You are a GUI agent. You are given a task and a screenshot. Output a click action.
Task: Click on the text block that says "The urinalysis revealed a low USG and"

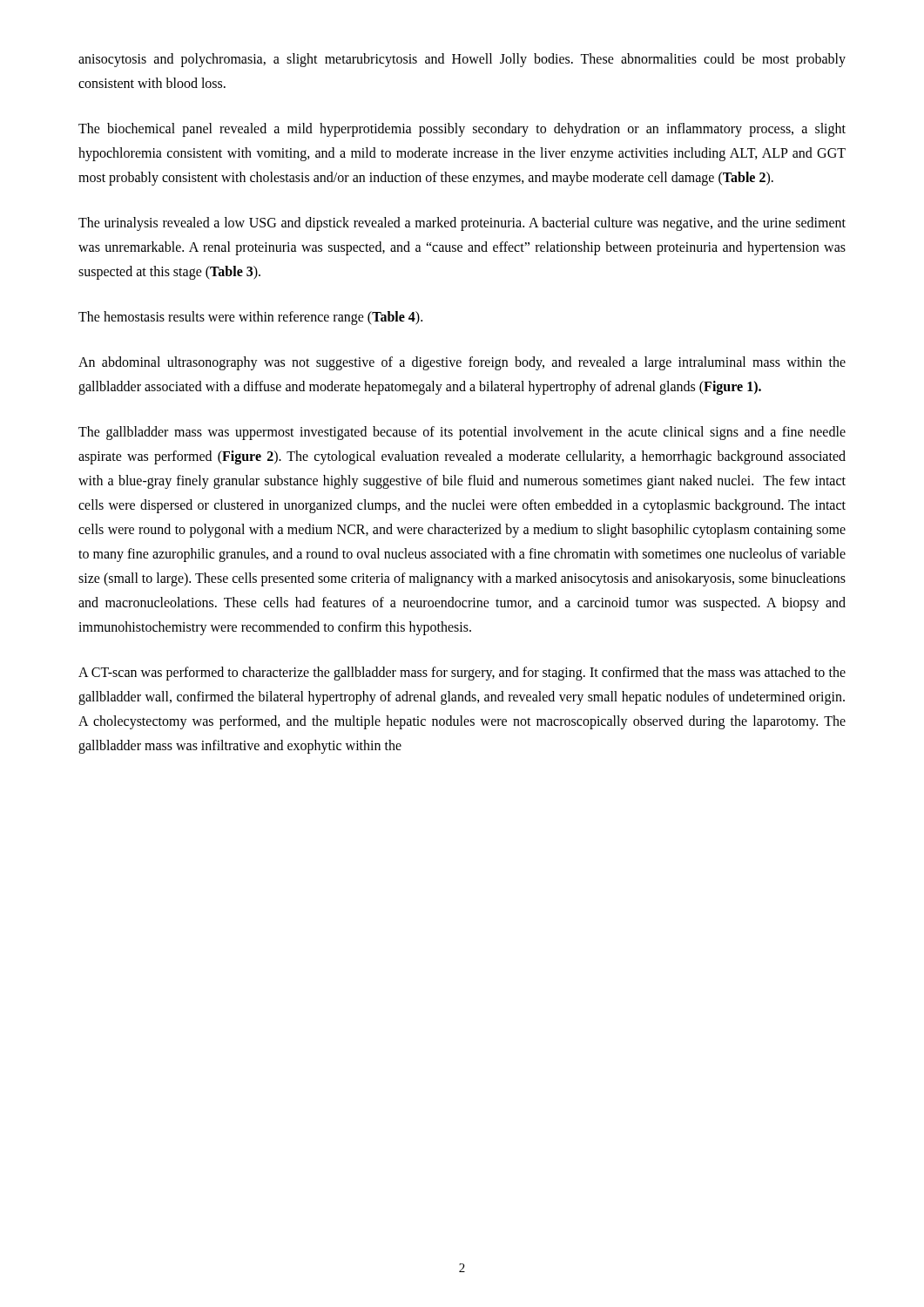(462, 247)
